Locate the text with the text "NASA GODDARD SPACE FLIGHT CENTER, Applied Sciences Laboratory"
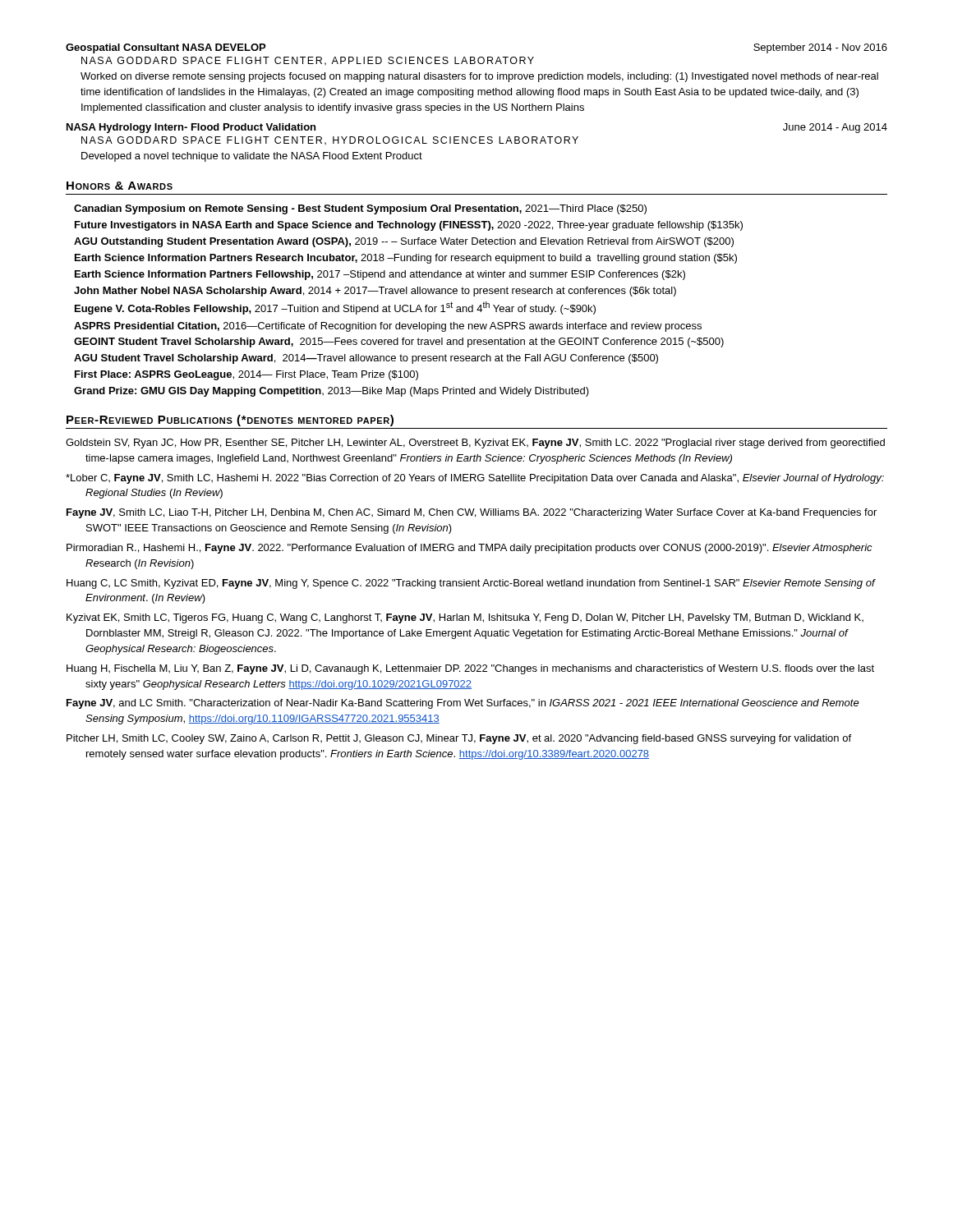The width and height of the screenshot is (953, 1232). point(308,61)
